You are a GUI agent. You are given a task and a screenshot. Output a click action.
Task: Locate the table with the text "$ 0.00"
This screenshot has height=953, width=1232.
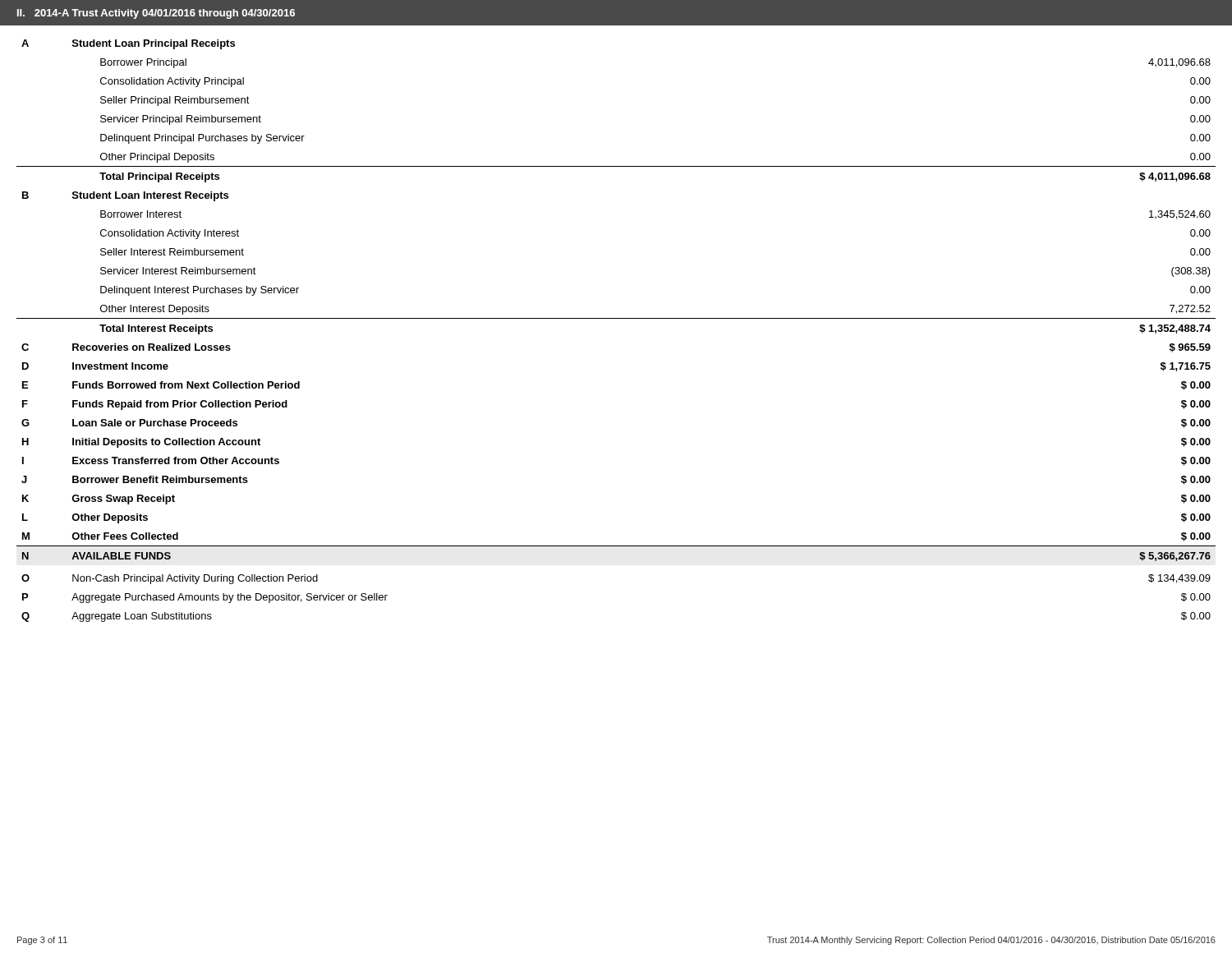(x=616, y=329)
